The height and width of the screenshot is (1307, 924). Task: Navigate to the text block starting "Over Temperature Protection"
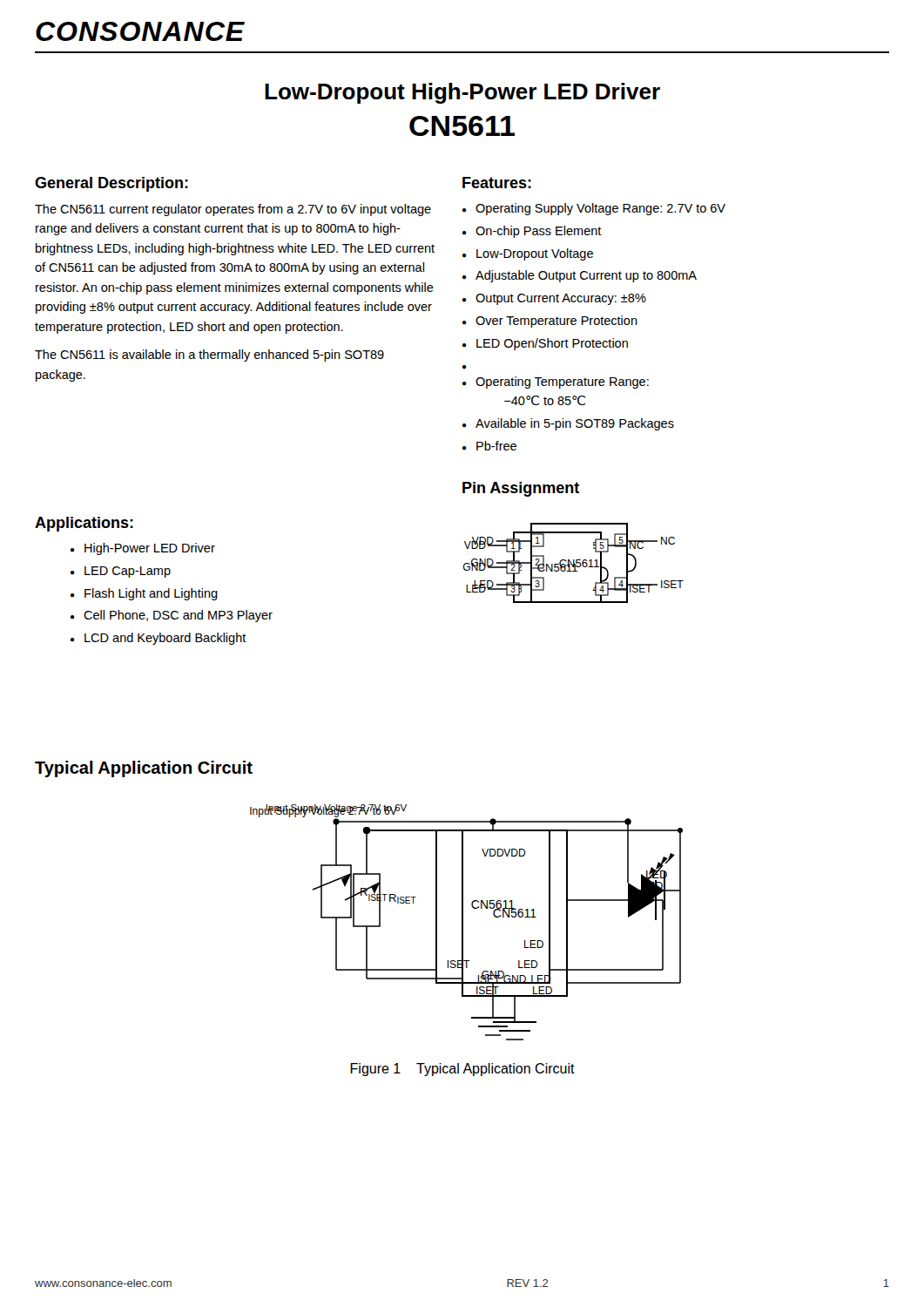point(557,320)
